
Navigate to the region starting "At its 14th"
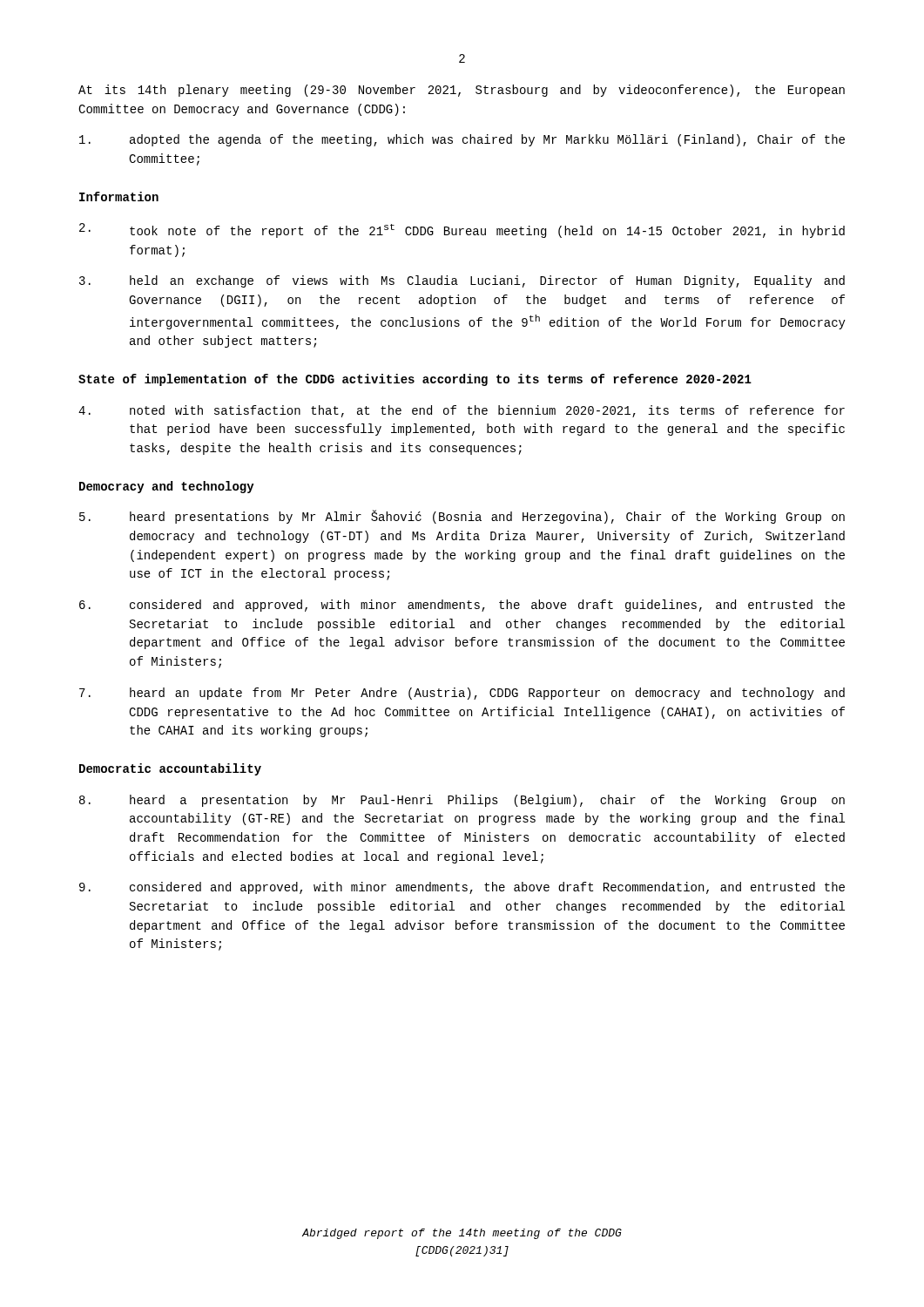pyautogui.click(x=462, y=100)
